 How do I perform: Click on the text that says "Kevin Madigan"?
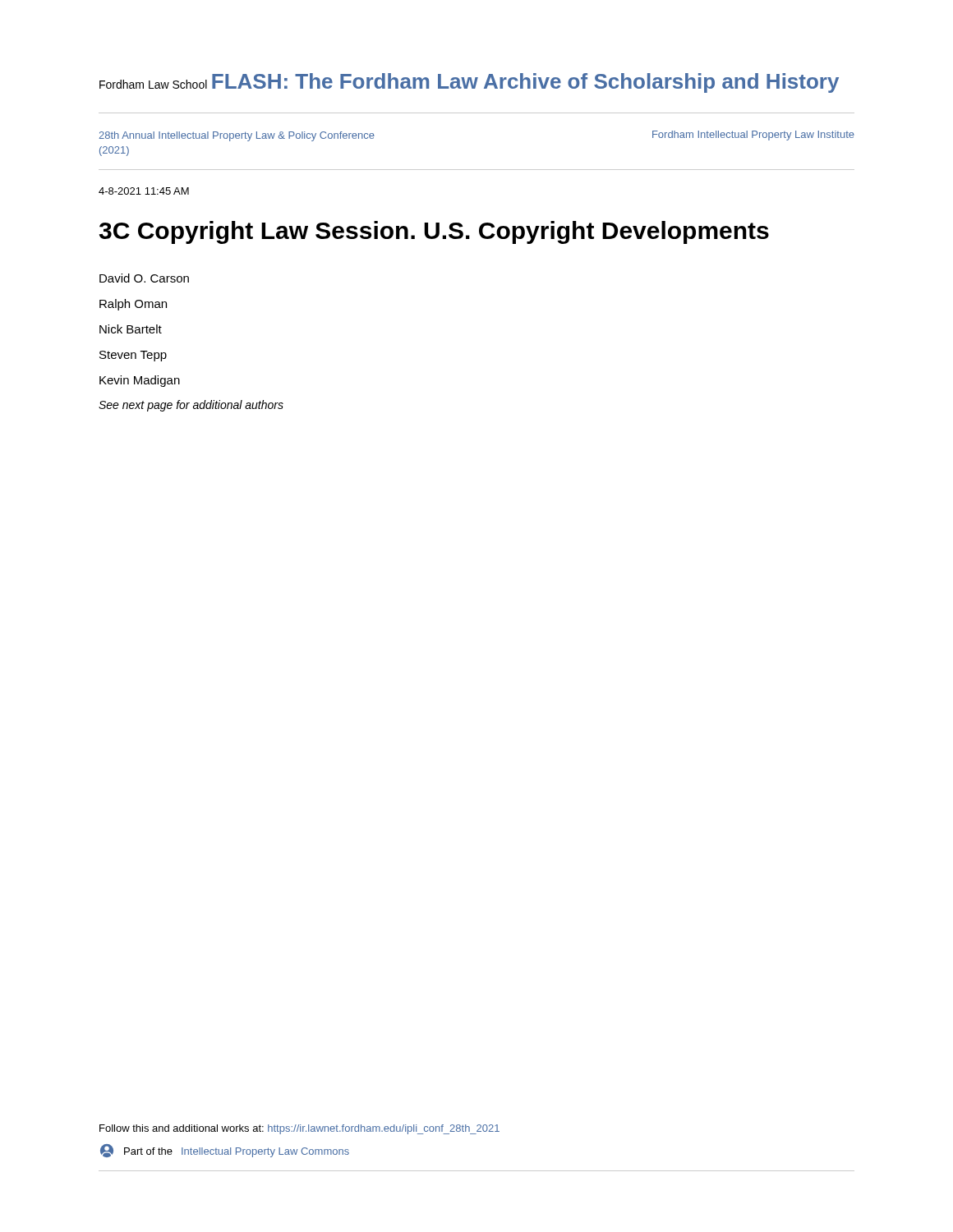139,380
